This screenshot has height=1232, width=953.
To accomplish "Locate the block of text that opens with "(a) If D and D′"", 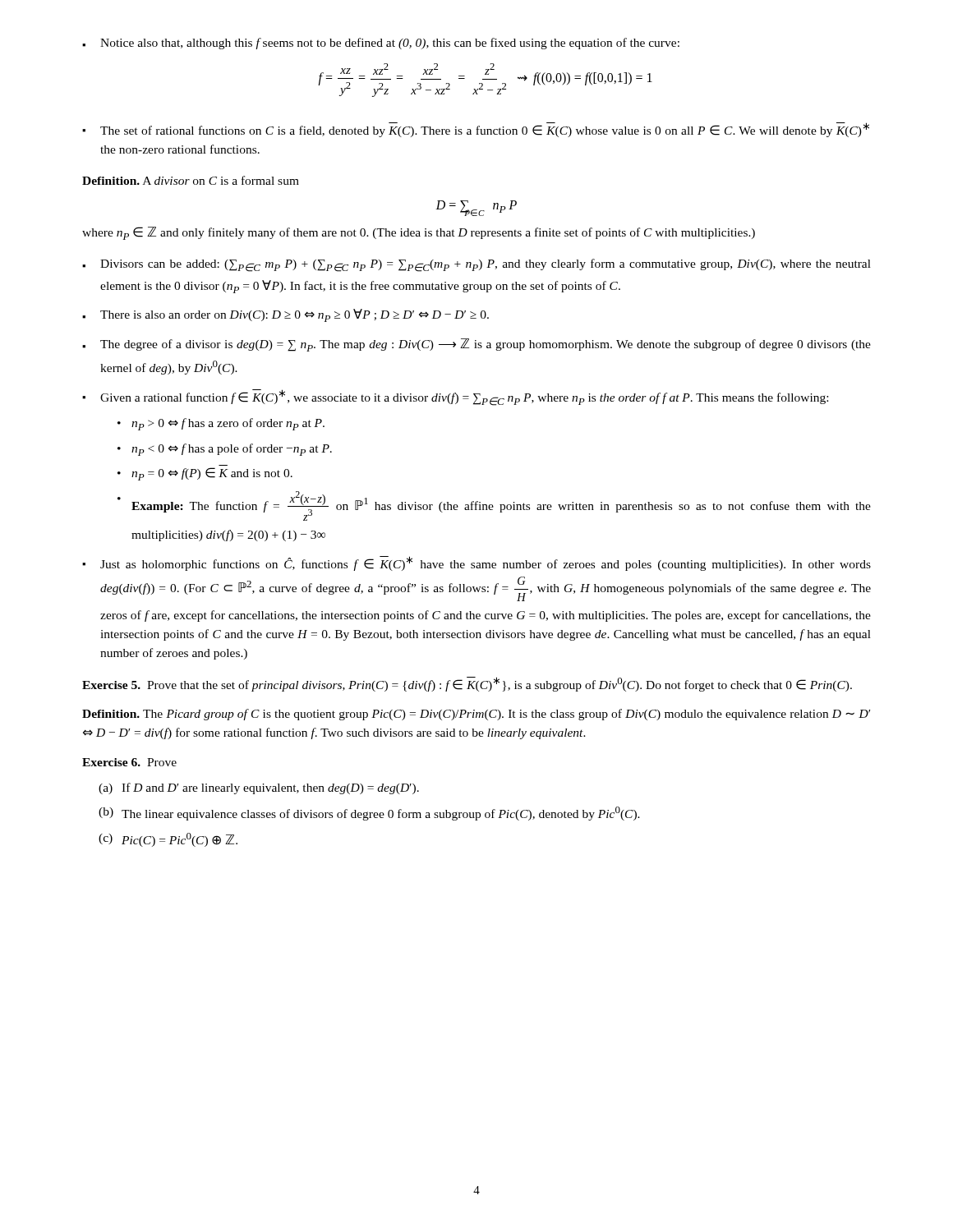I will [x=259, y=788].
